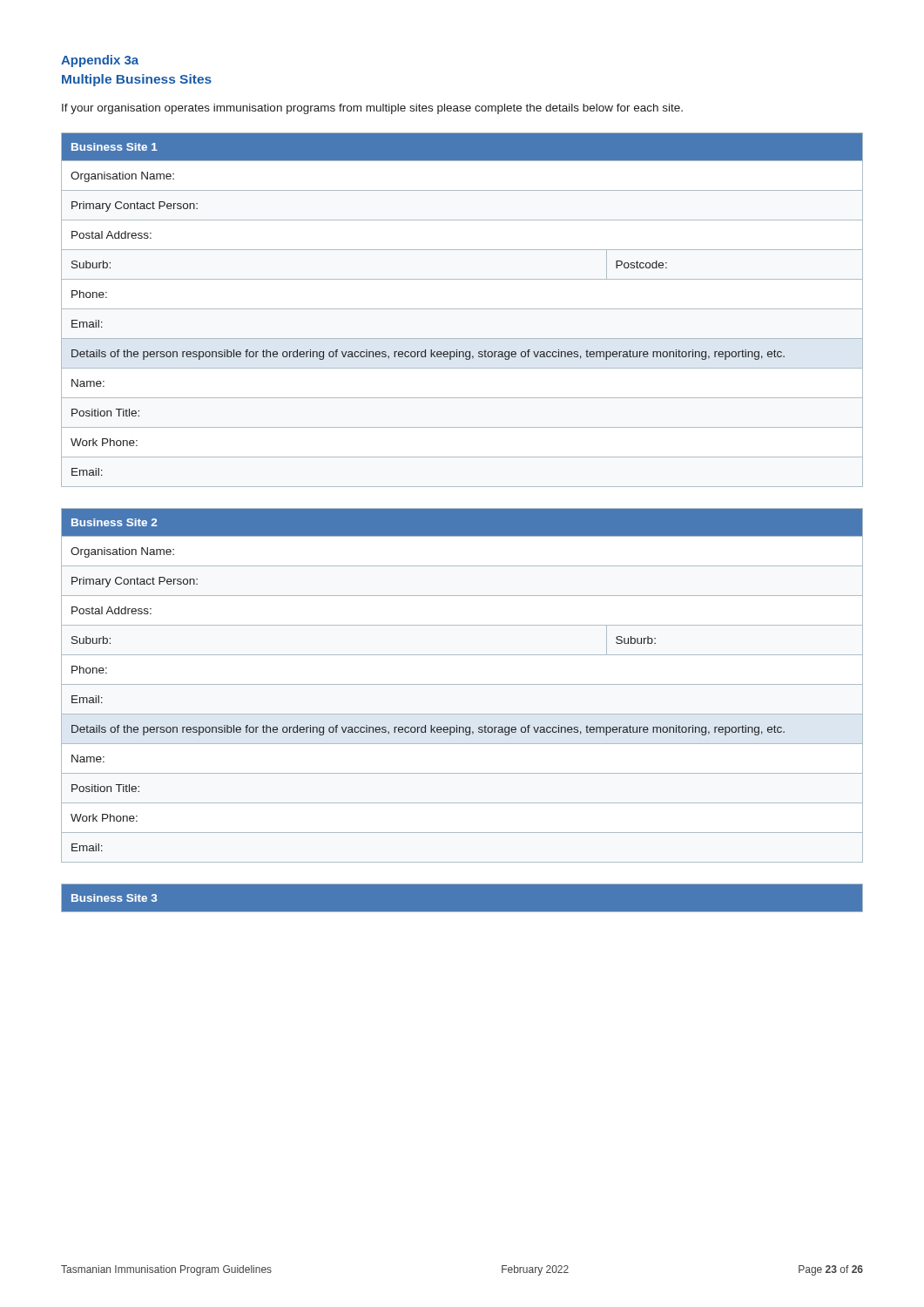Find the text starting "Multiple Business Sites"
Screen dimensions: 1307x924
136,79
